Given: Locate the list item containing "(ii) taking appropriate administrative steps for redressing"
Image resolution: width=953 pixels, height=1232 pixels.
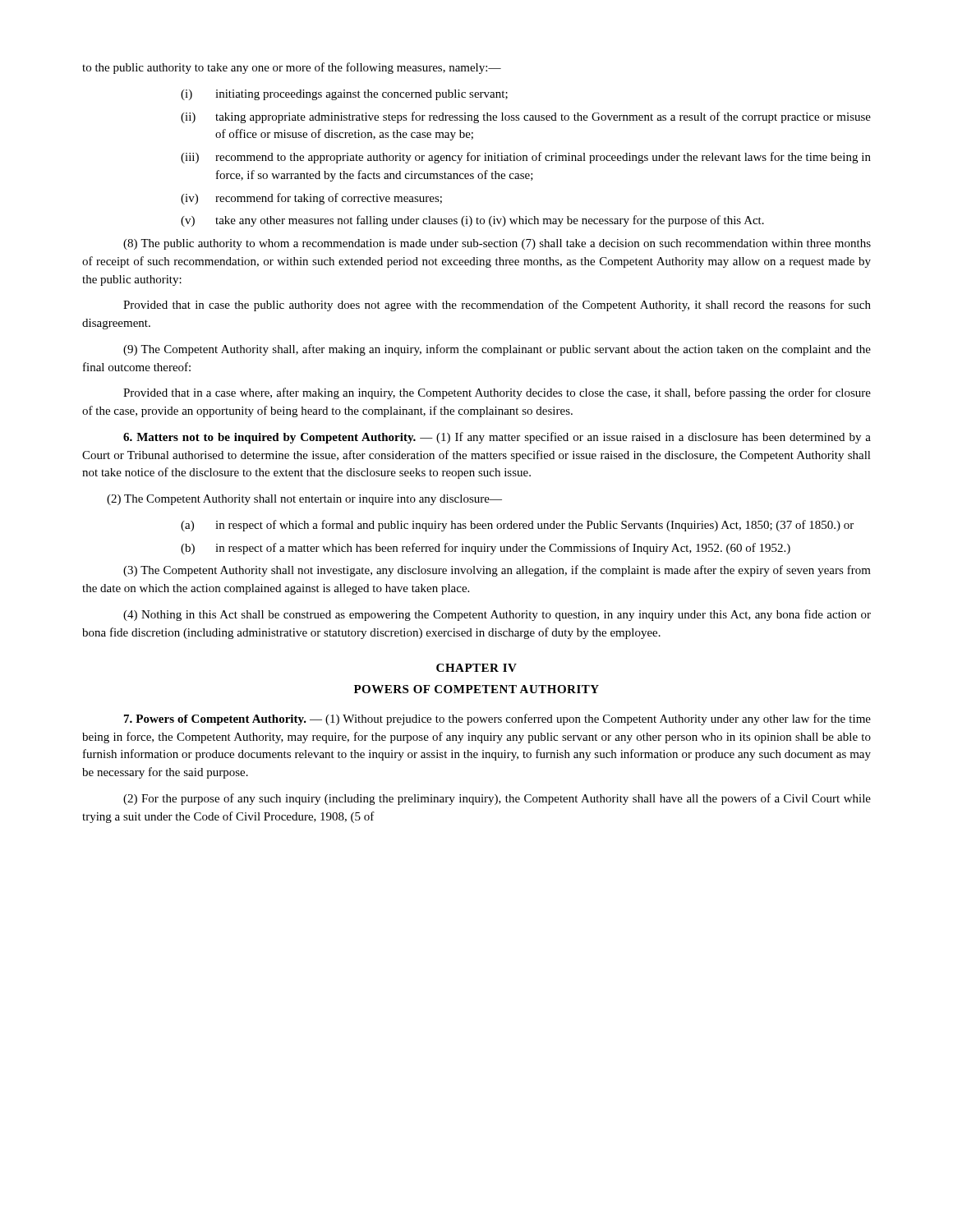Looking at the screenshot, I should click(x=526, y=126).
